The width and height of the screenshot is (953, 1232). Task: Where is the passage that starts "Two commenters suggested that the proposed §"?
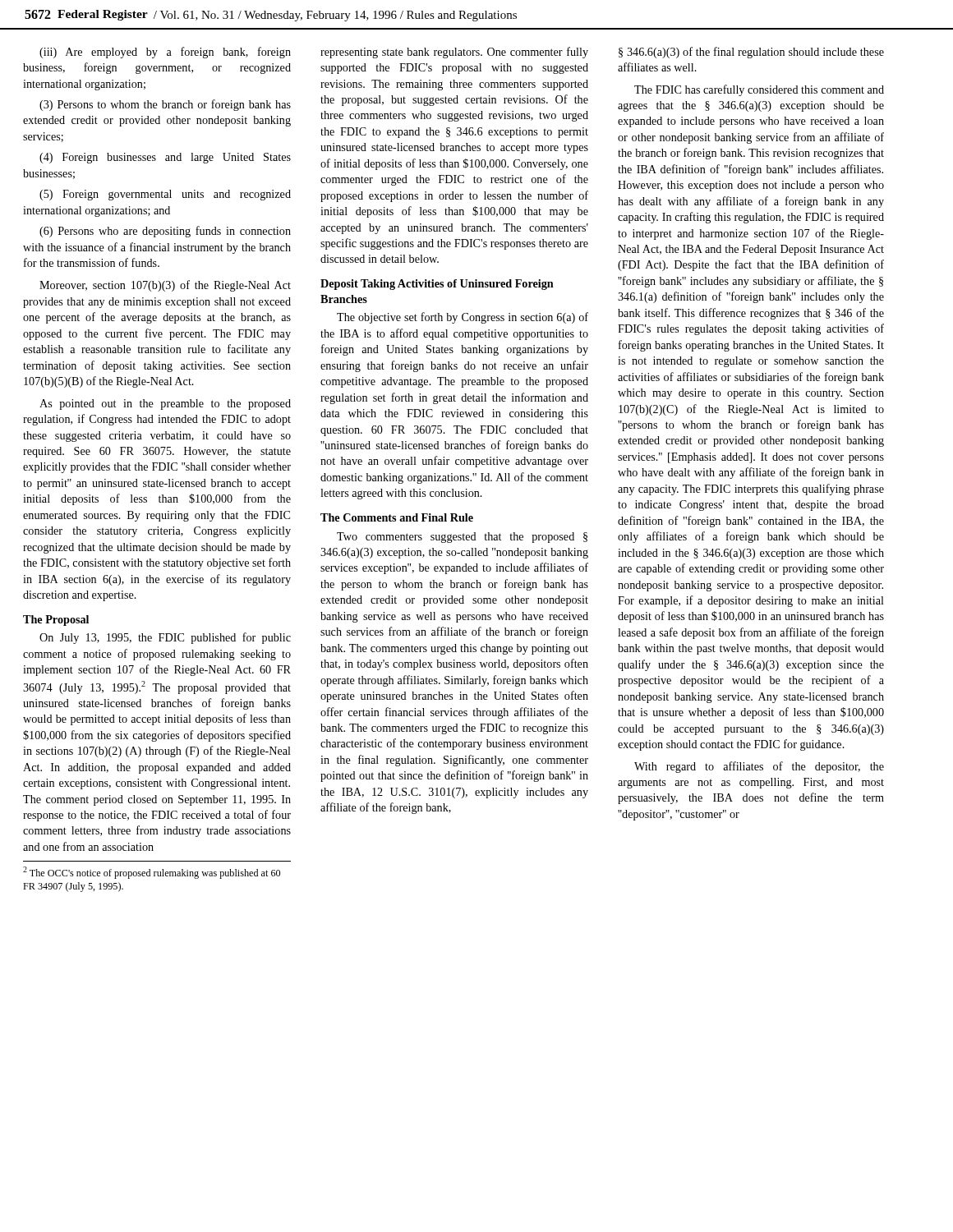coord(454,672)
